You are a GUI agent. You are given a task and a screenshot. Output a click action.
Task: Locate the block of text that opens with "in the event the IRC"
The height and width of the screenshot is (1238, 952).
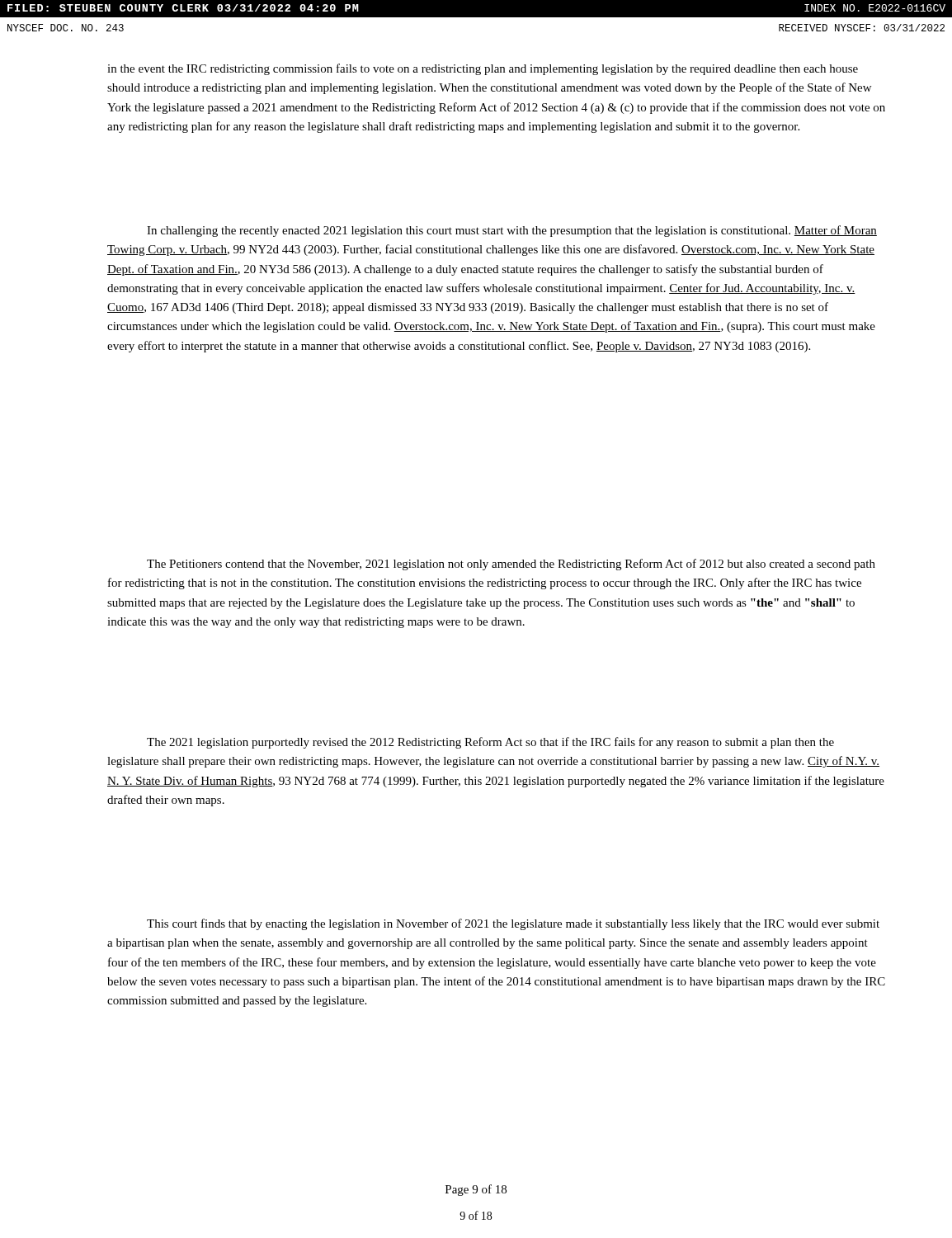coord(496,97)
